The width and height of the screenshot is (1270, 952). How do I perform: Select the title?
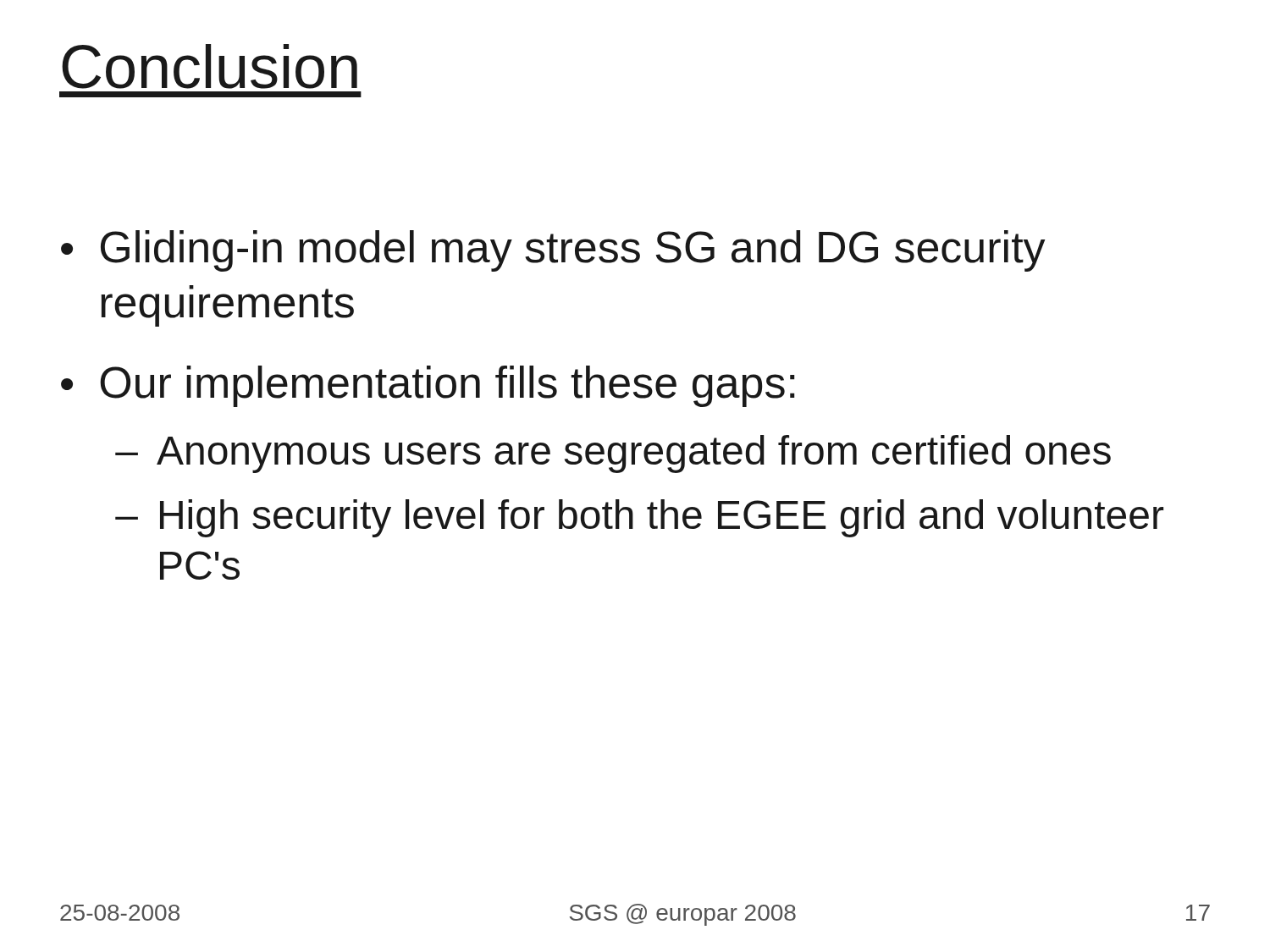tap(210, 67)
